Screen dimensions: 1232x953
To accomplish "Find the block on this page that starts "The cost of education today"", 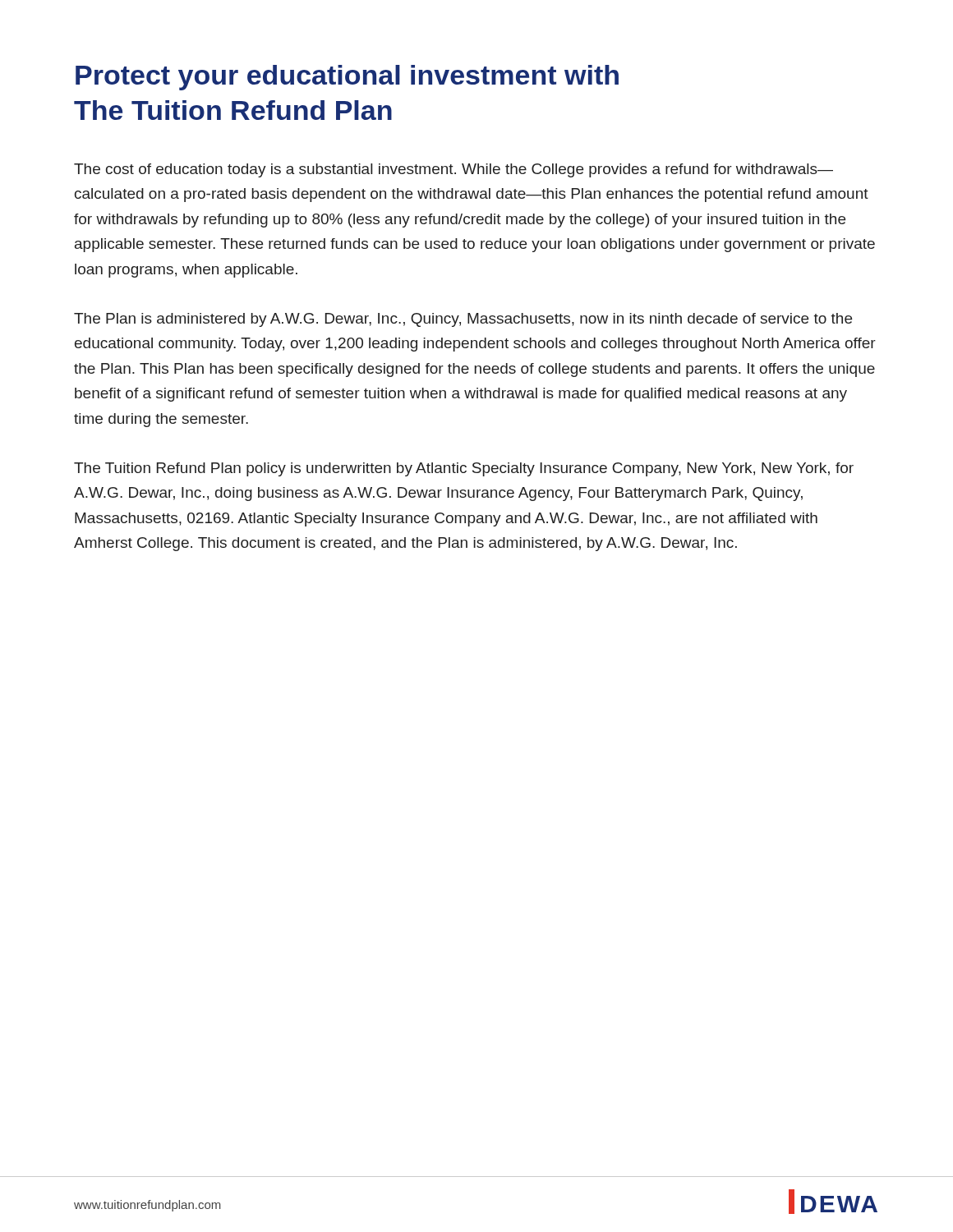I will coord(476,219).
